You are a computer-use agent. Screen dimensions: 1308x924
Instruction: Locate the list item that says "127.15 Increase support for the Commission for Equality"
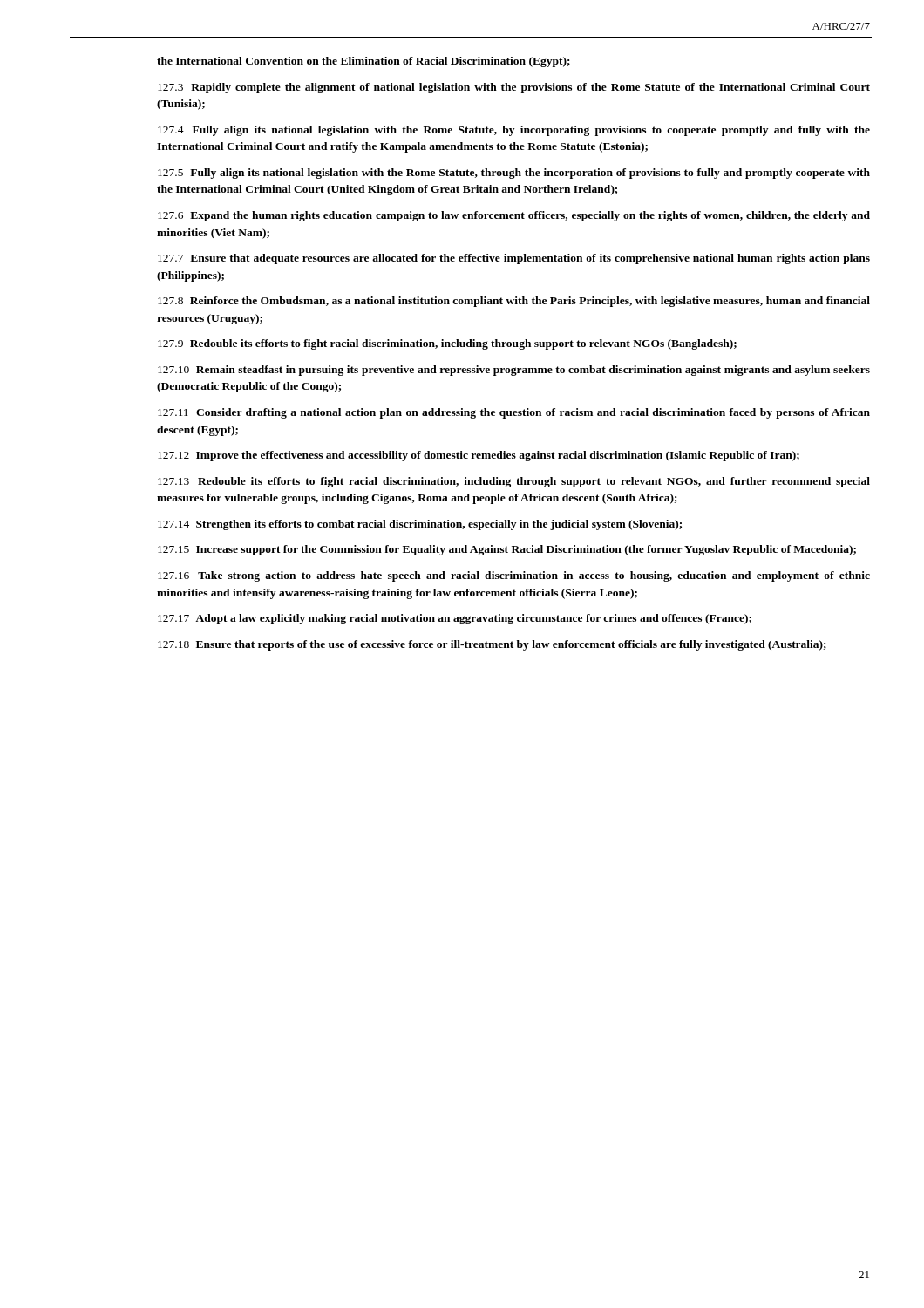tap(513, 549)
